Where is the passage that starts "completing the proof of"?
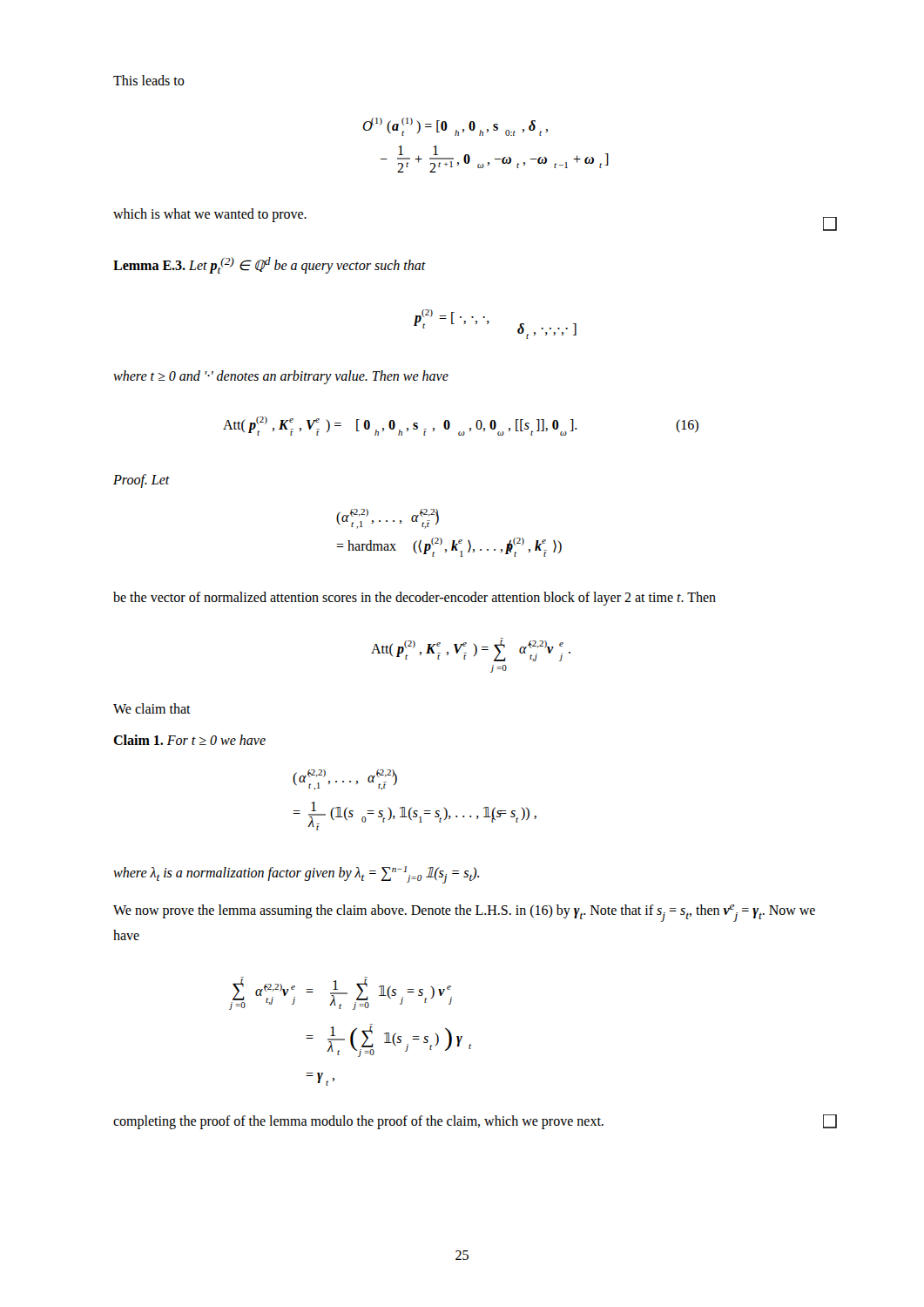Viewport: 924px width, 1307px height. click(x=475, y=1121)
